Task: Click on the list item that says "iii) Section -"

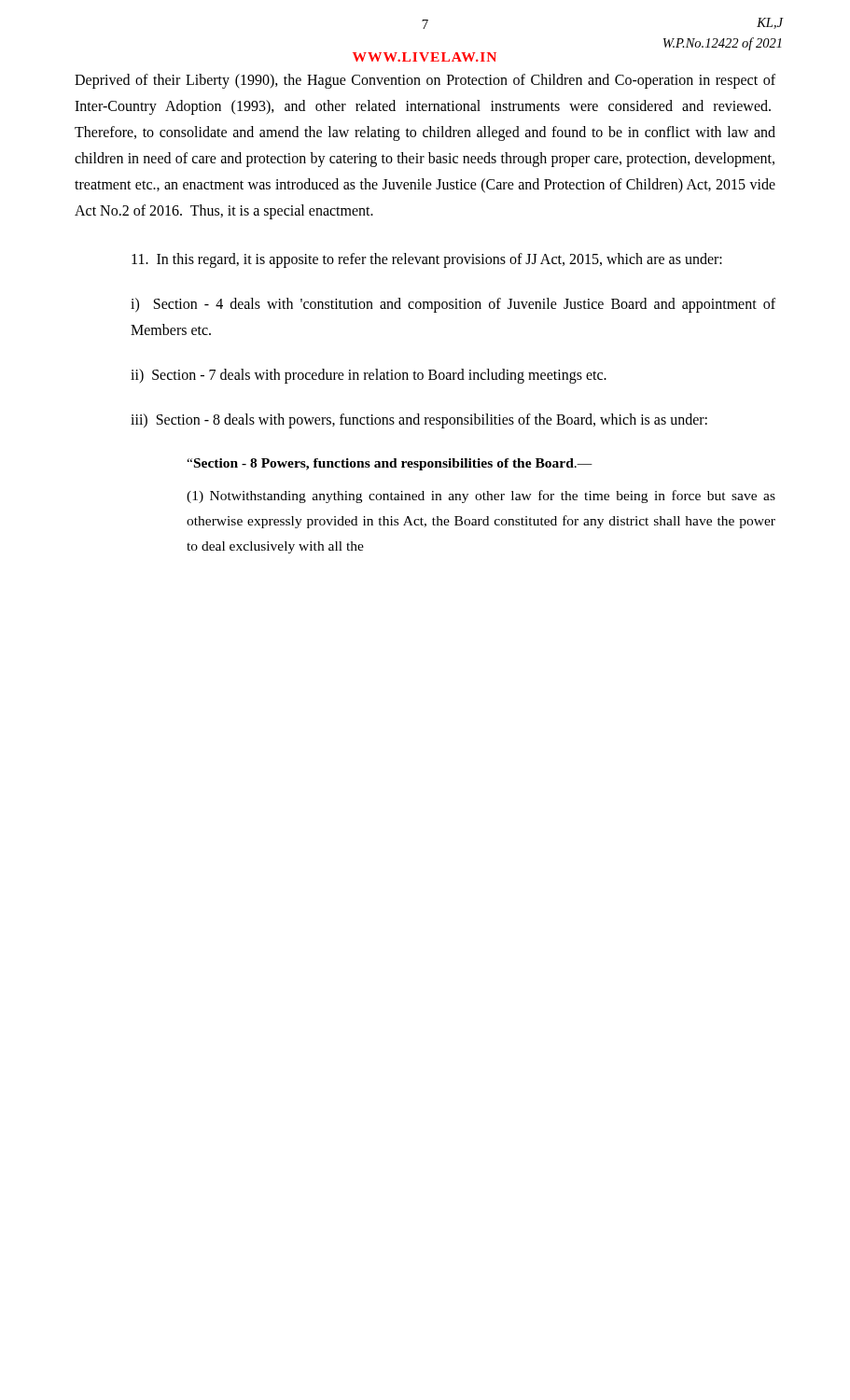Action: [x=453, y=420]
